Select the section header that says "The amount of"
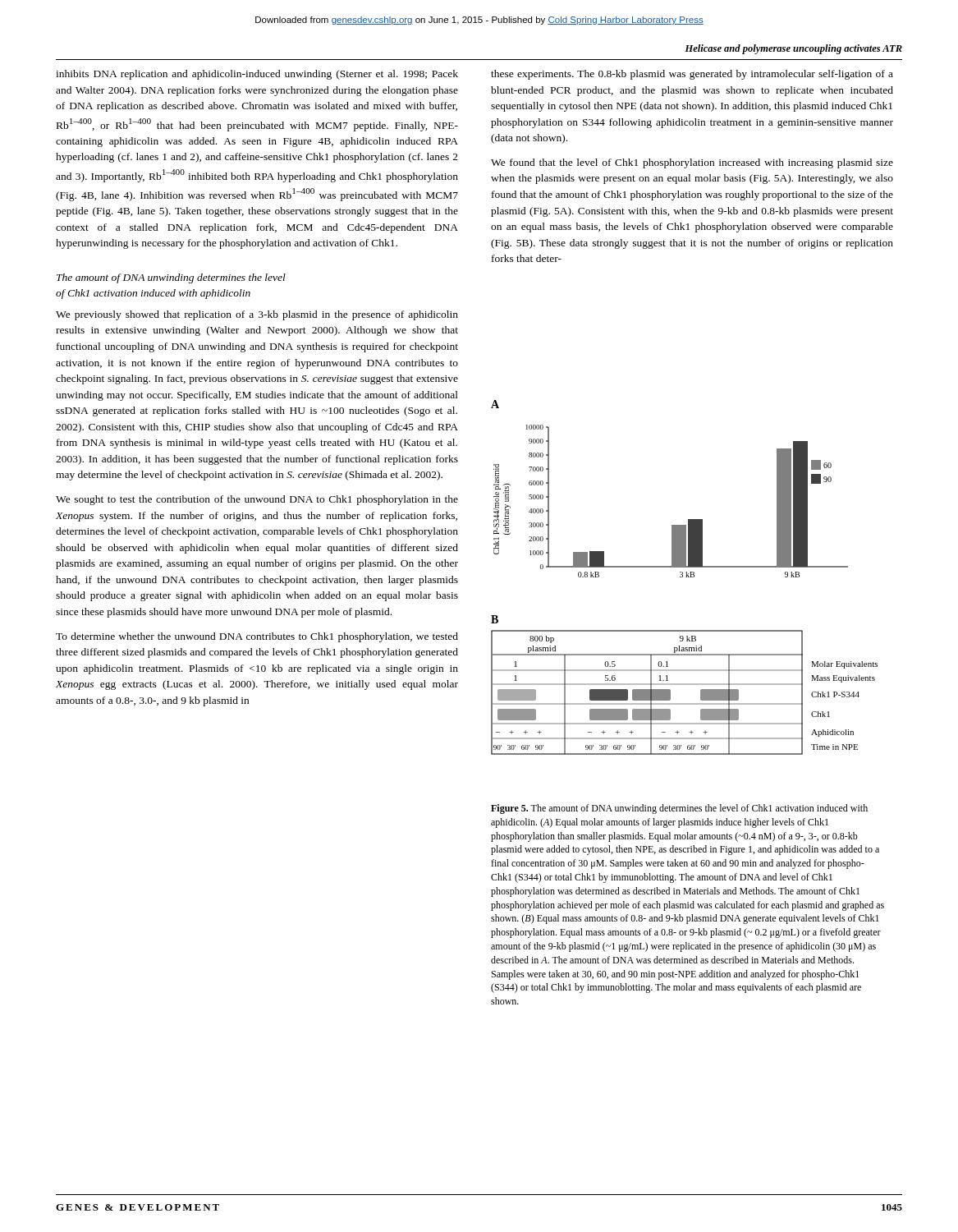This screenshot has width=958, height=1232. [171, 285]
